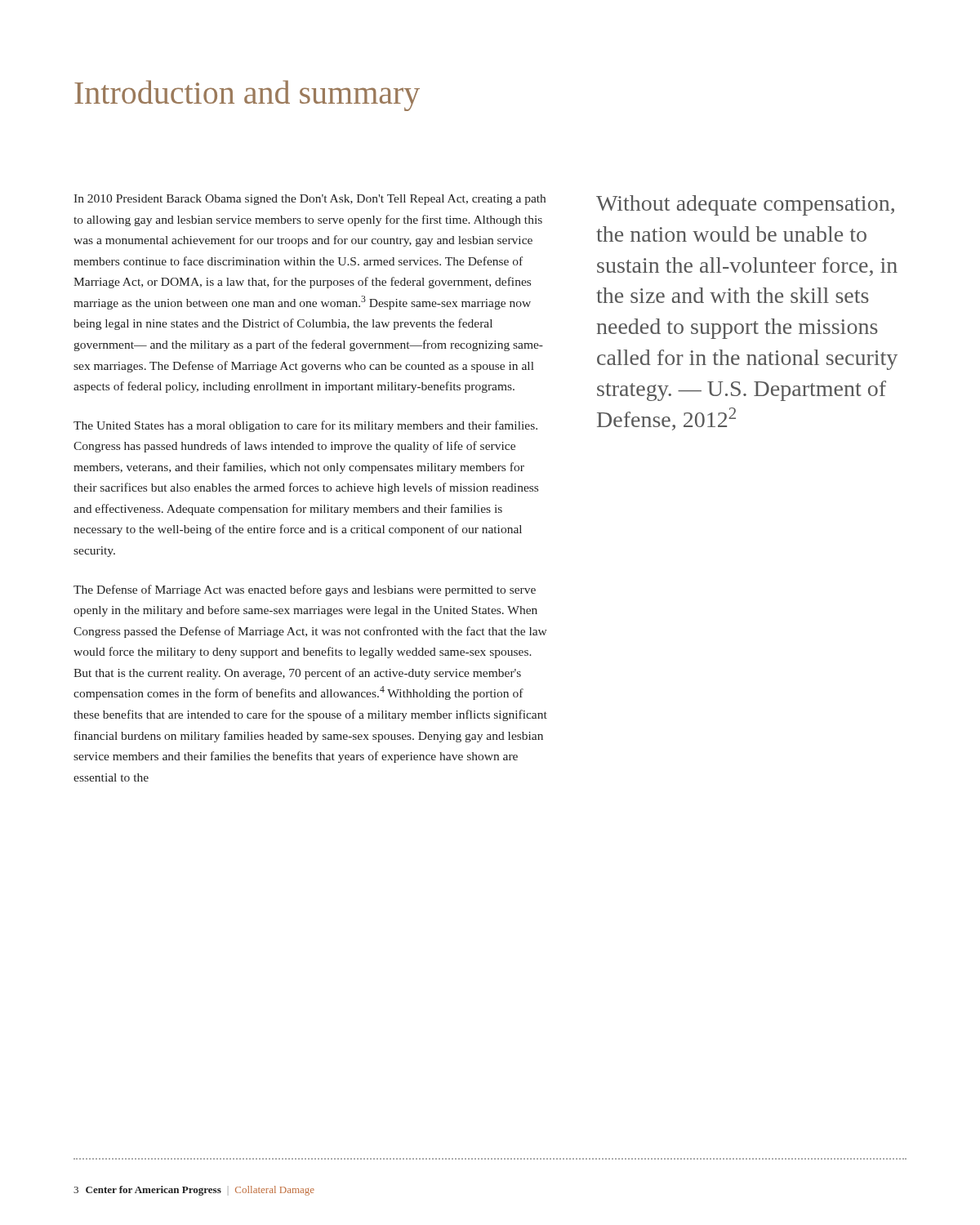This screenshot has height=1225, width=980.
Task: Navigate to the block starting "Introduction and summary"
Action: point(359,93)
